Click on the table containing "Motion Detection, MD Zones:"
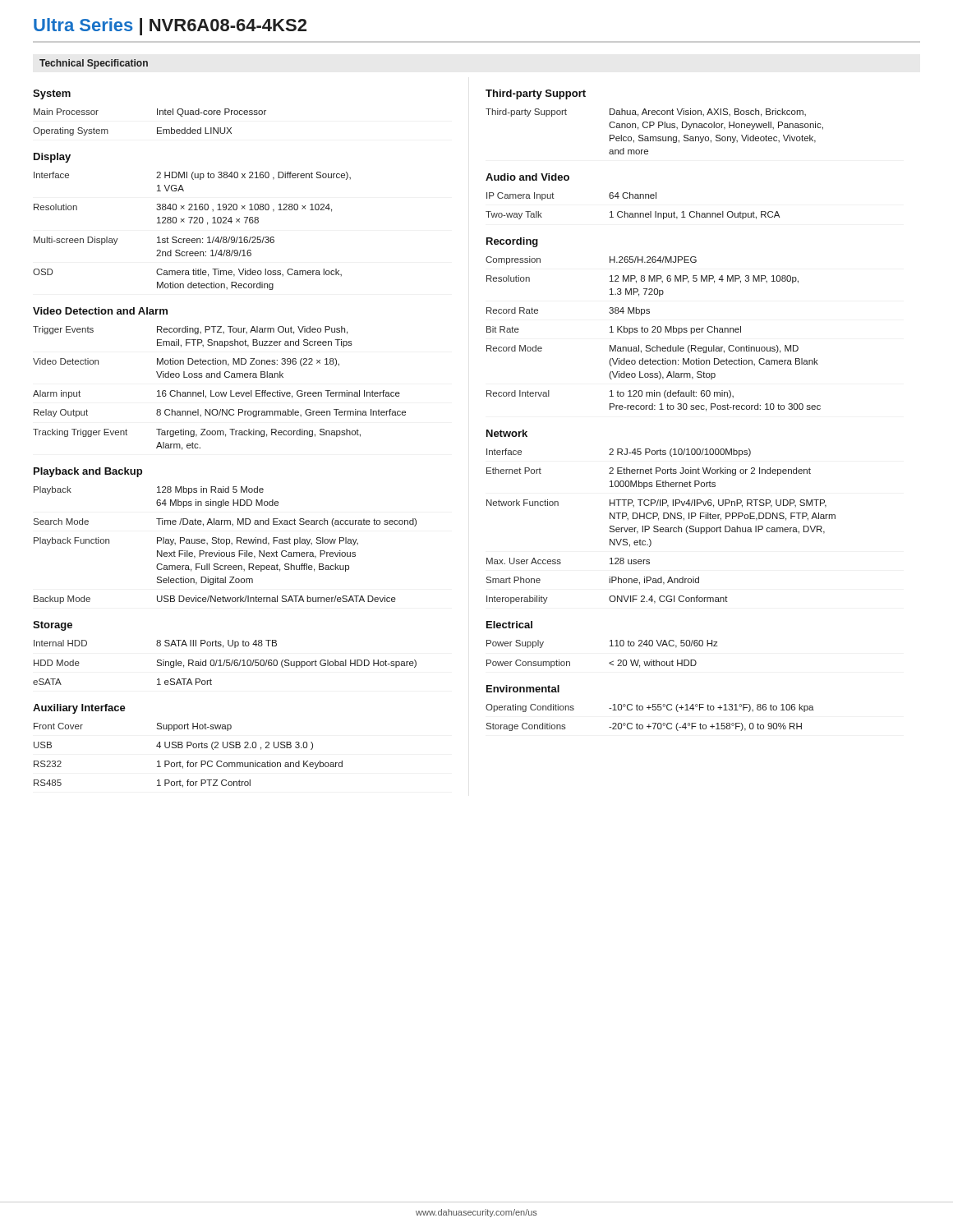The height and width of the screenshot is (1232, 953). (242, 388)
